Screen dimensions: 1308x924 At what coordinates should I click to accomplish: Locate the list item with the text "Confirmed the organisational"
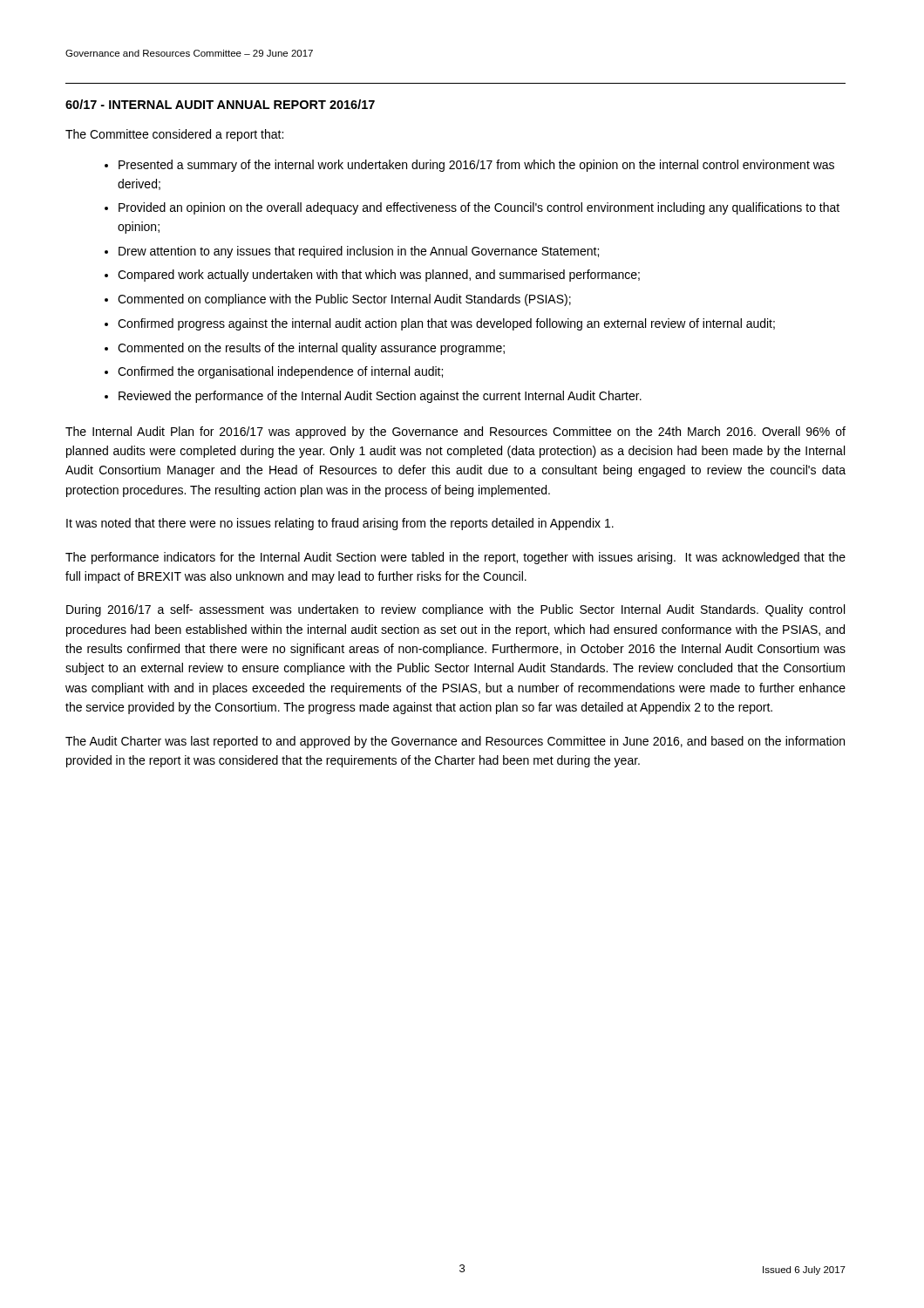[x=281, y=372]
